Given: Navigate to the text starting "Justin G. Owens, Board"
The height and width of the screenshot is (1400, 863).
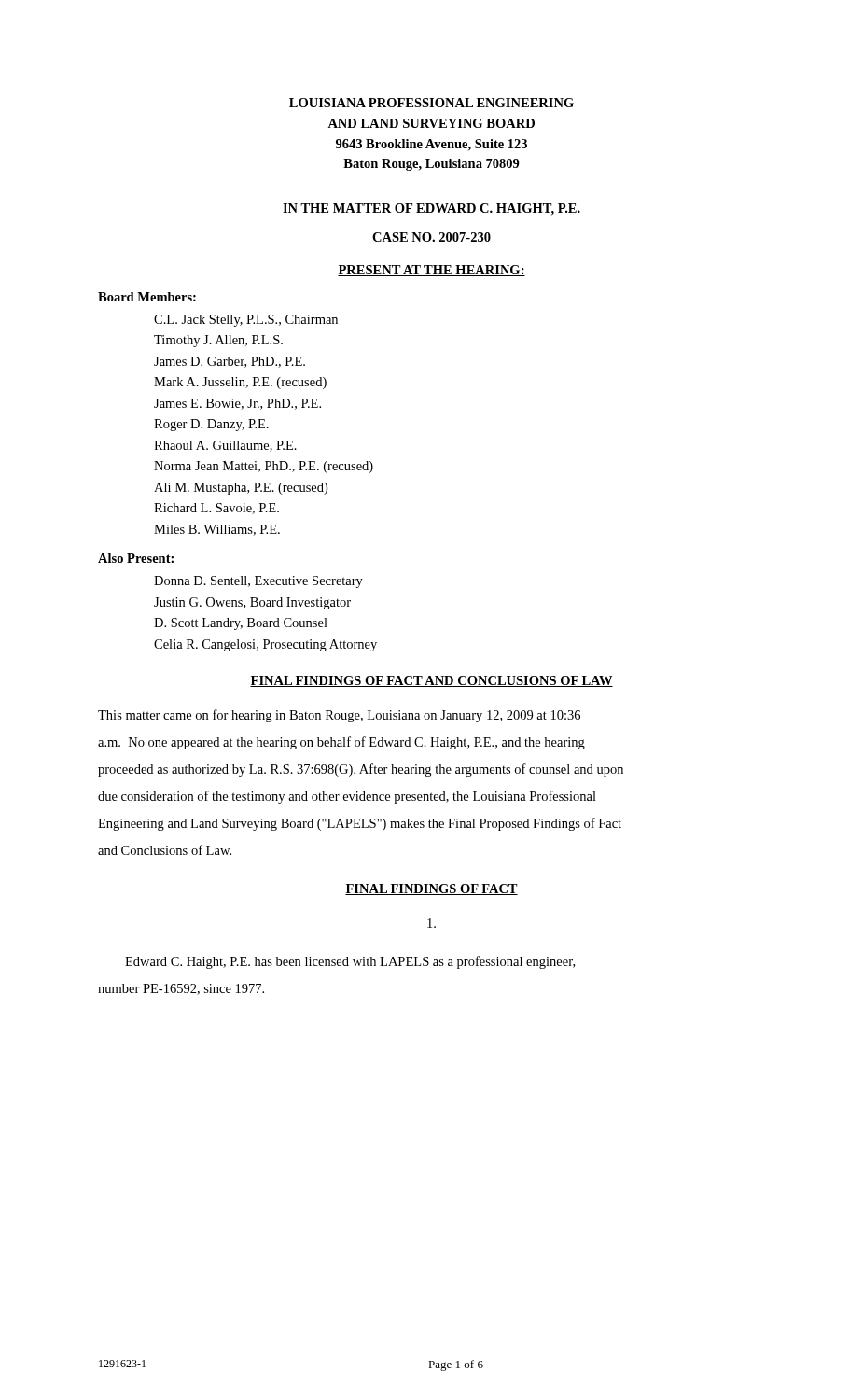Looking at the screenshot, I should (x=252, y=602).
